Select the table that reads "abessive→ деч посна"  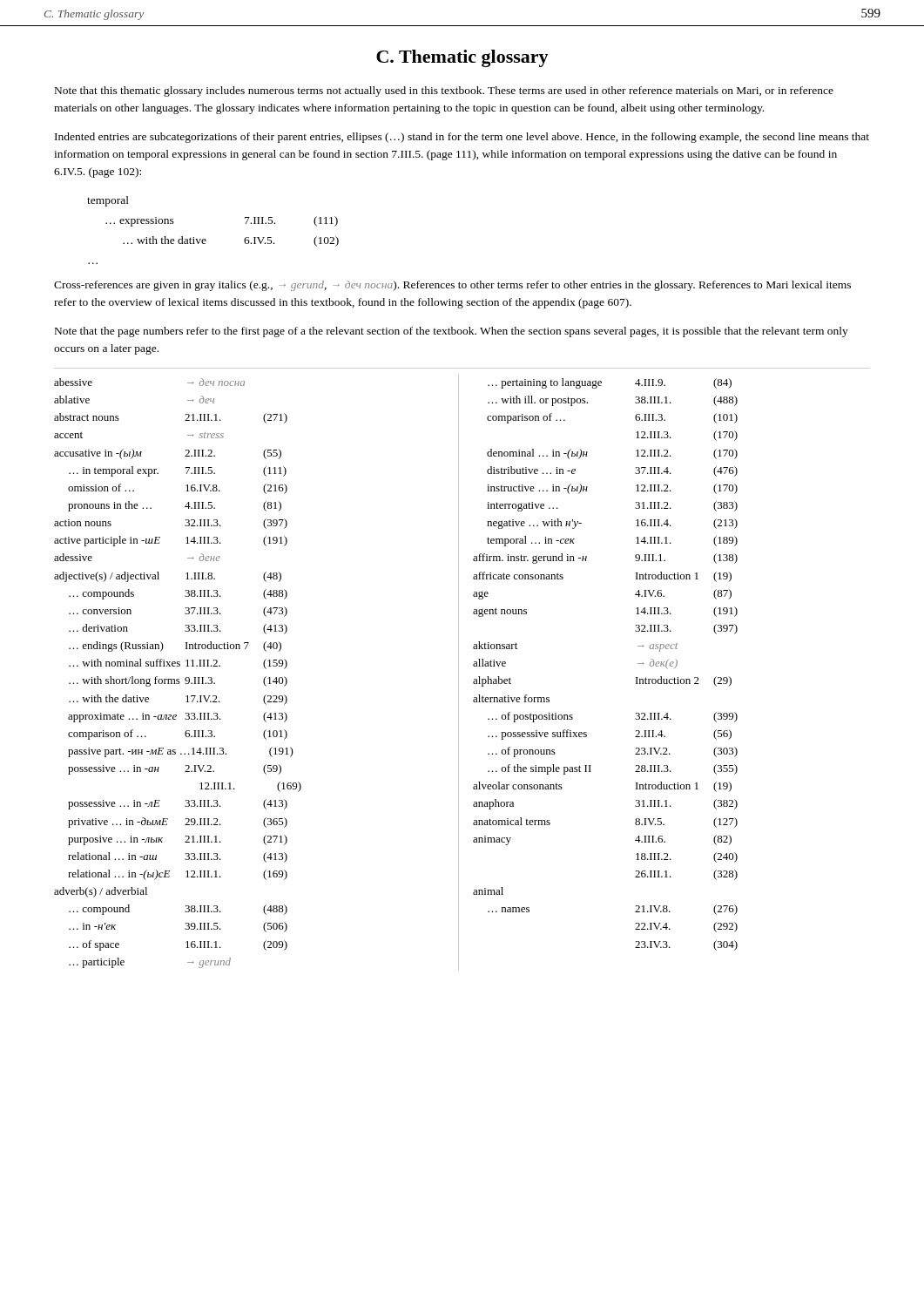point(462,669)
